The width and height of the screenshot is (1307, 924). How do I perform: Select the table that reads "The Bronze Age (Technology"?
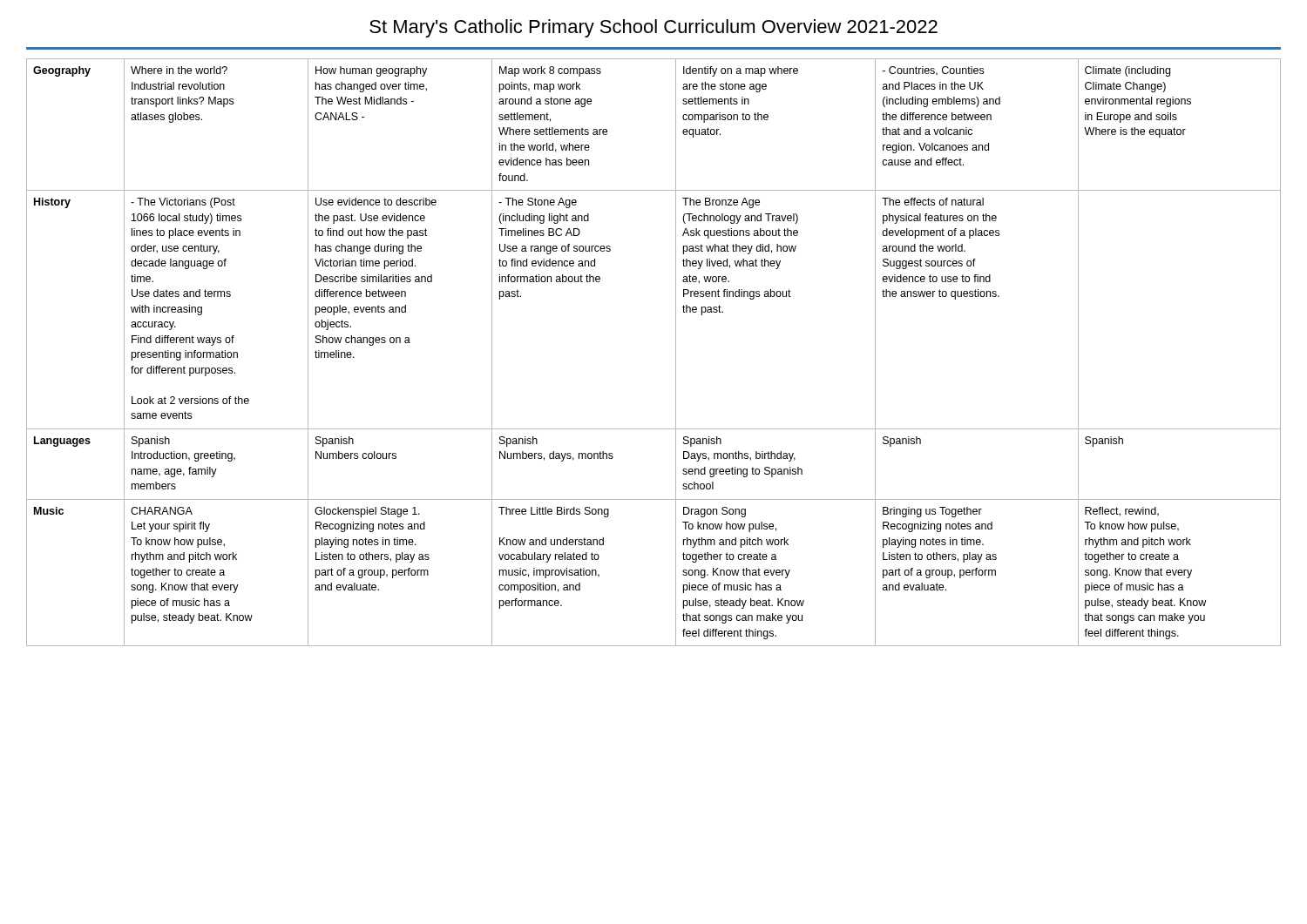(x=654, y=352)
